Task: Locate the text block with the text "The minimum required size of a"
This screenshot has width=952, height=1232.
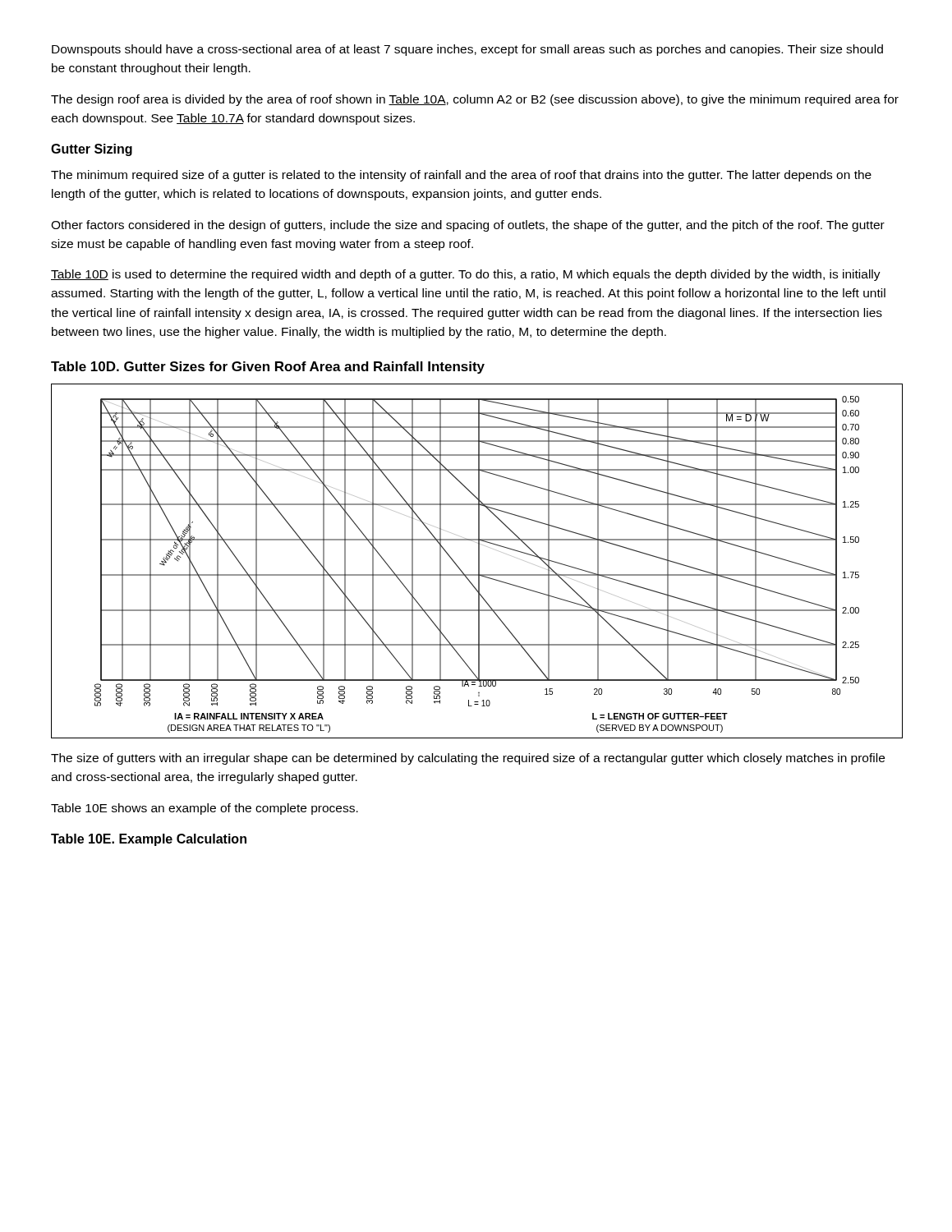Action: [476, 184]
